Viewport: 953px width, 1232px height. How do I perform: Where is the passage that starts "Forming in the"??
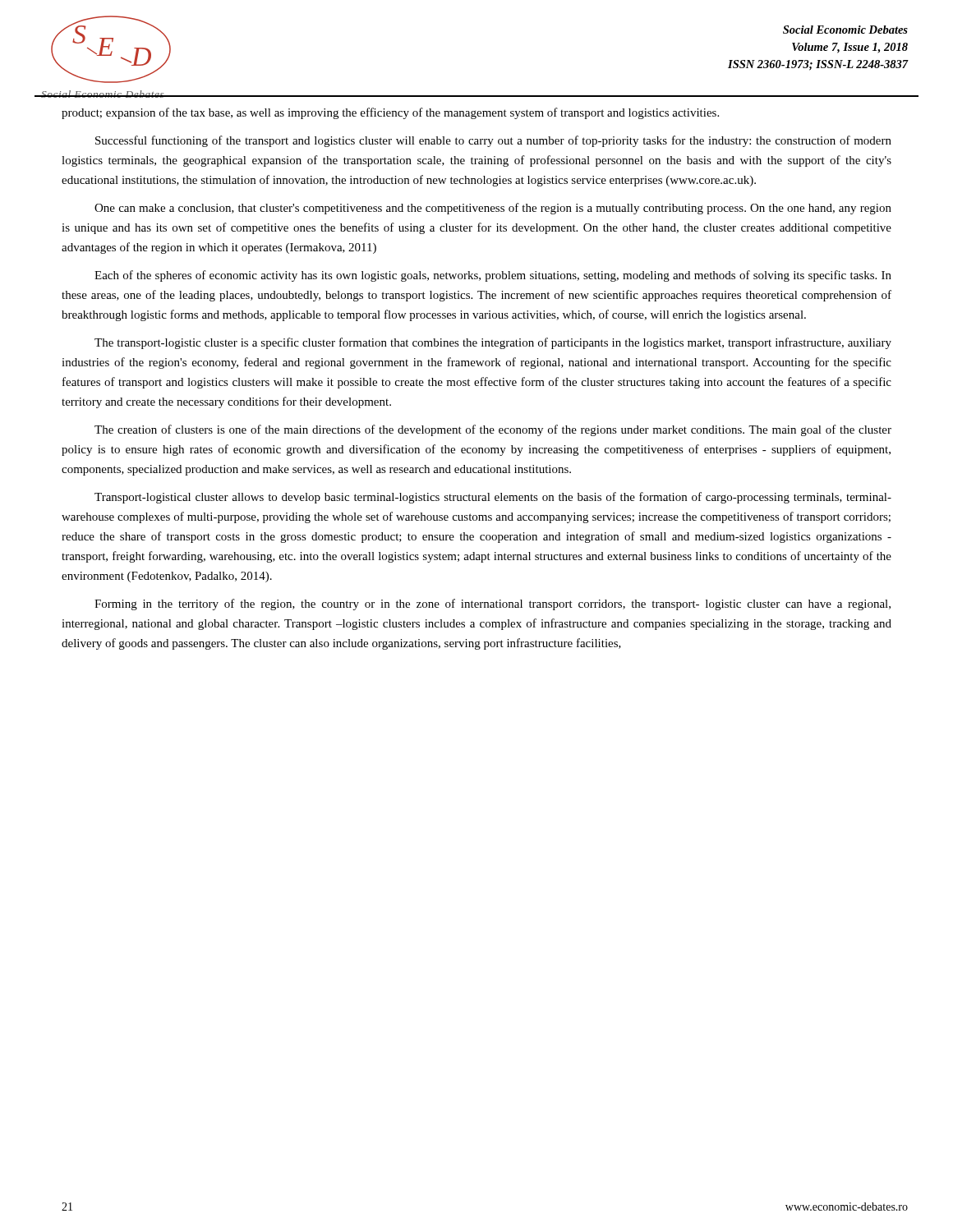pos(476,623)
